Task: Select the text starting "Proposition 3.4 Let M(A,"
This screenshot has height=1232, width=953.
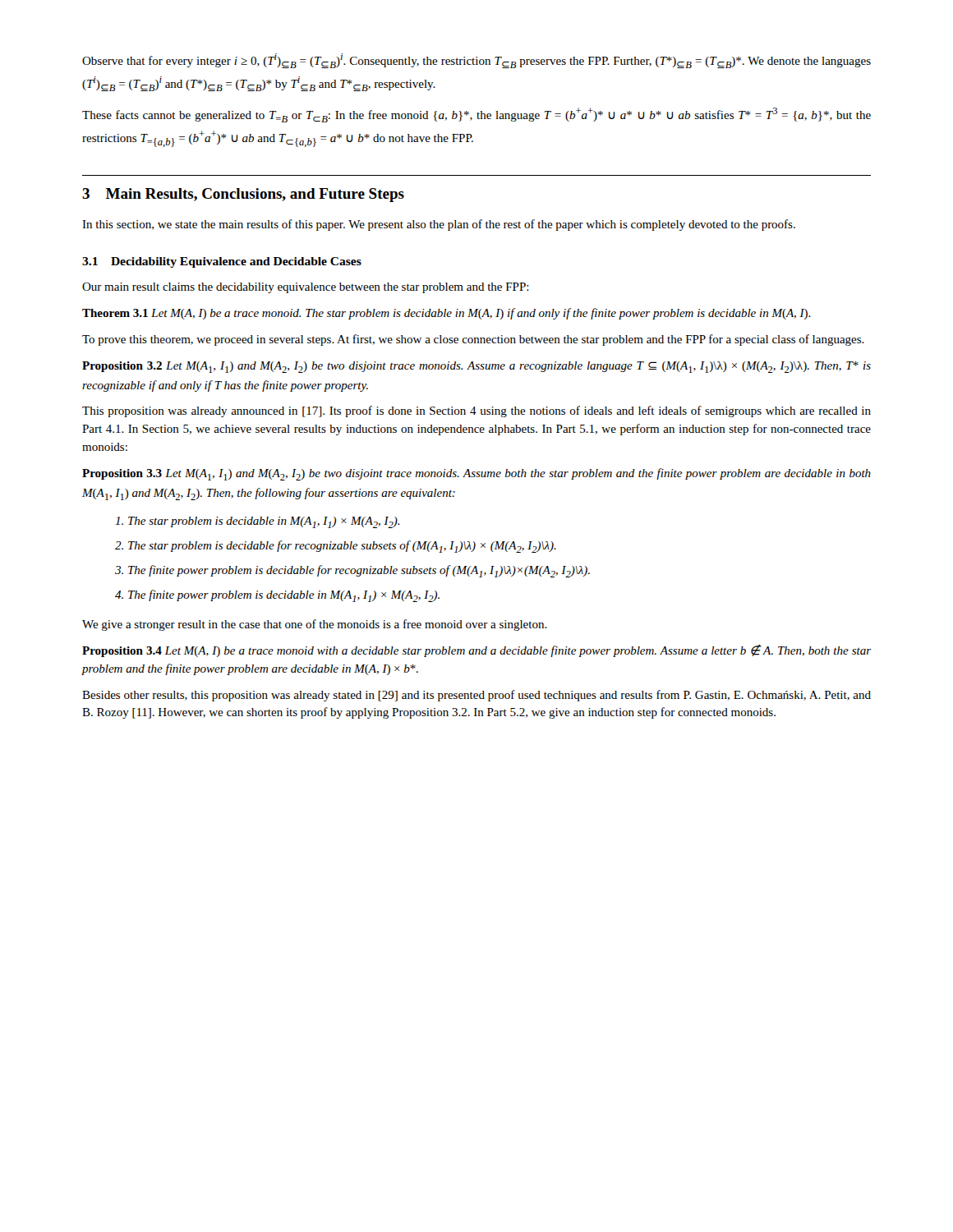Action: pos(476,660)
